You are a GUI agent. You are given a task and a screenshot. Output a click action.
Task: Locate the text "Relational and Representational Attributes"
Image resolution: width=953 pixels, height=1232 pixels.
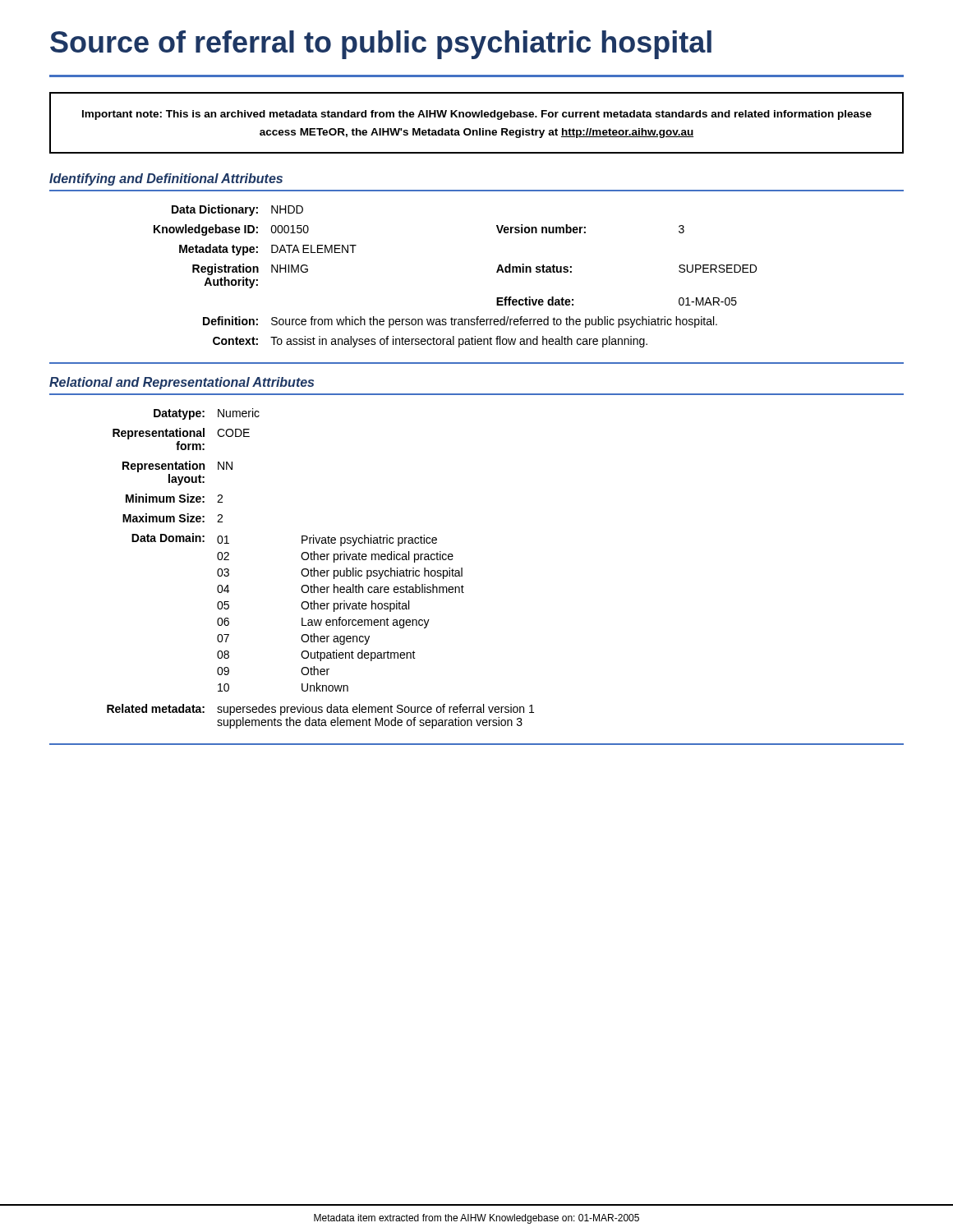pos(182,383)
